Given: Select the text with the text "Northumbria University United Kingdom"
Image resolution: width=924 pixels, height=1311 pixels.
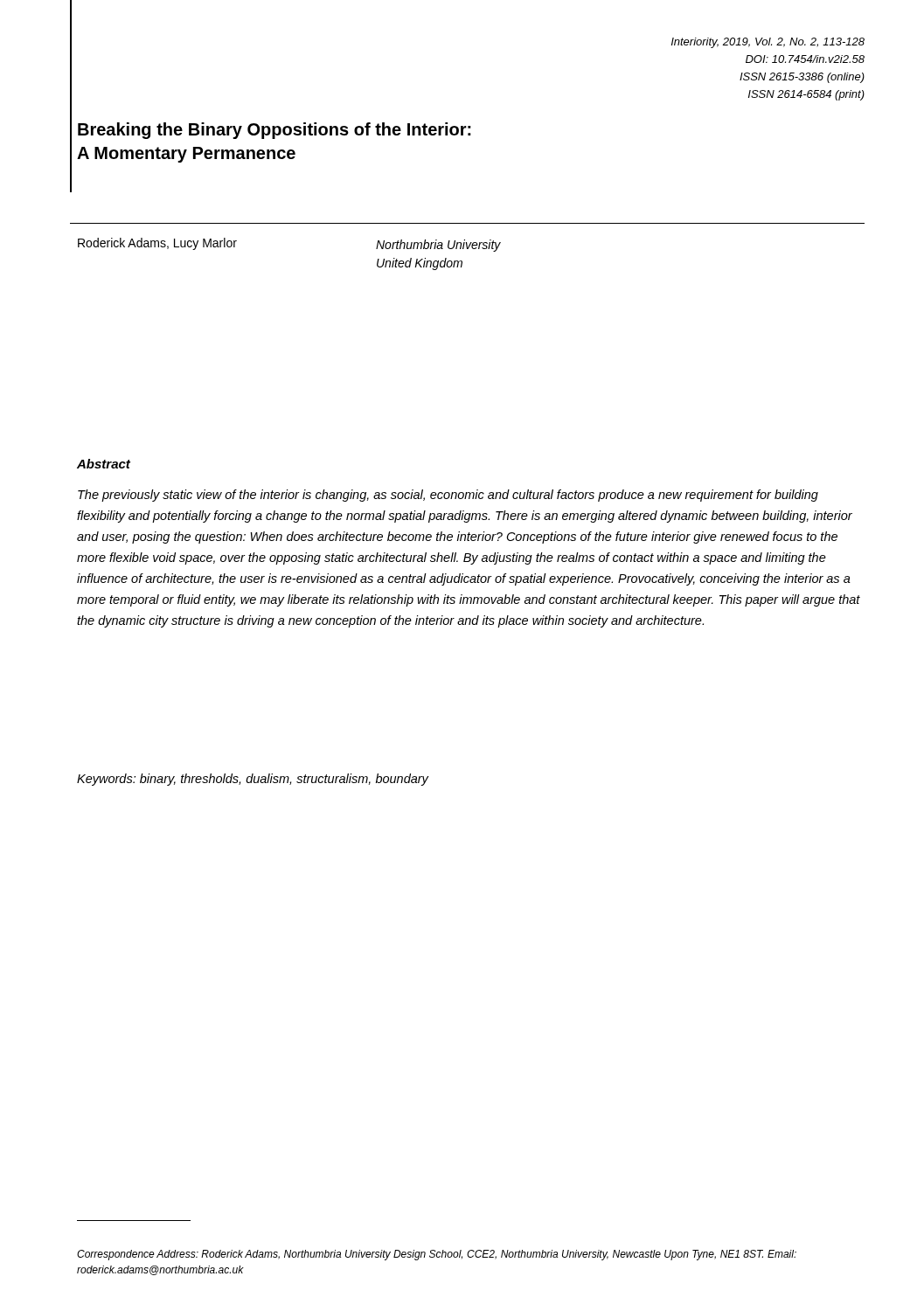Looking at the screenshot, I should tap(438, 254).
